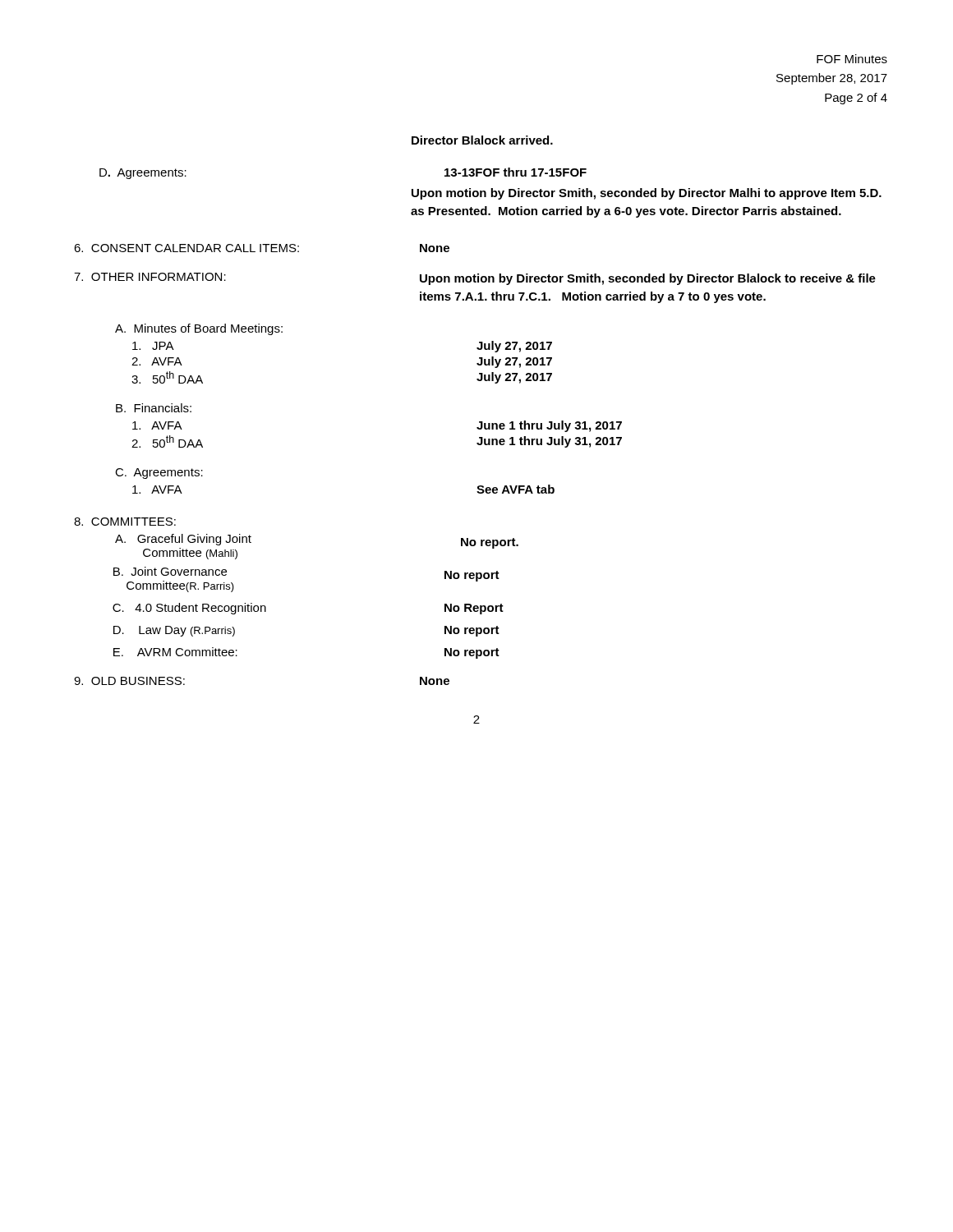This screenshot has width=953, height=1232.
Task: Find the region starting "A. Graceful Giving Joint"
Action: click(476, 545)
